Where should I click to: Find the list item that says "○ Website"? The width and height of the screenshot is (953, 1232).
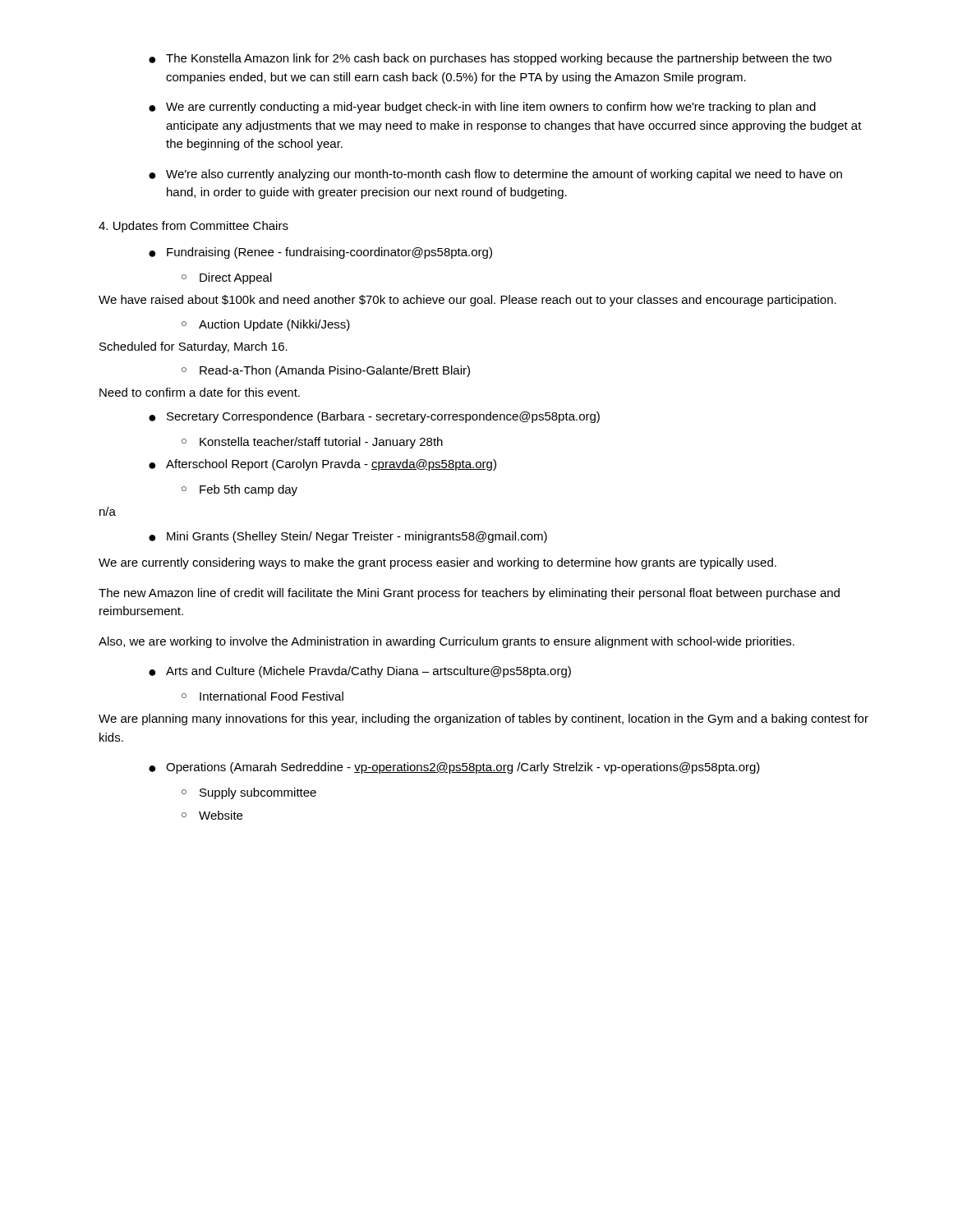pos(212,815)
